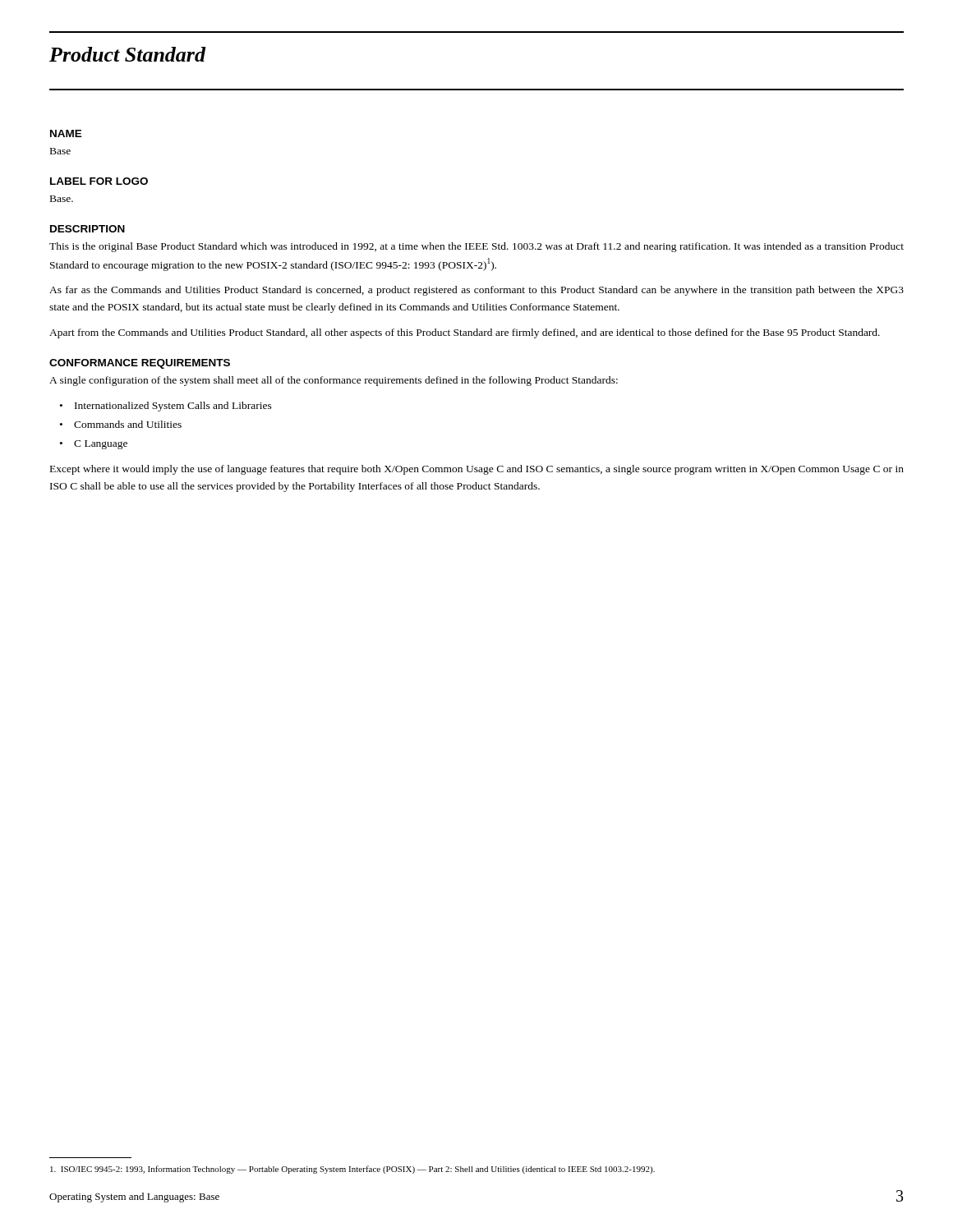
Task: Locate the region starting "LABEL FOR LOGO"
Action: pyautogui.click(x=99, y=181)
